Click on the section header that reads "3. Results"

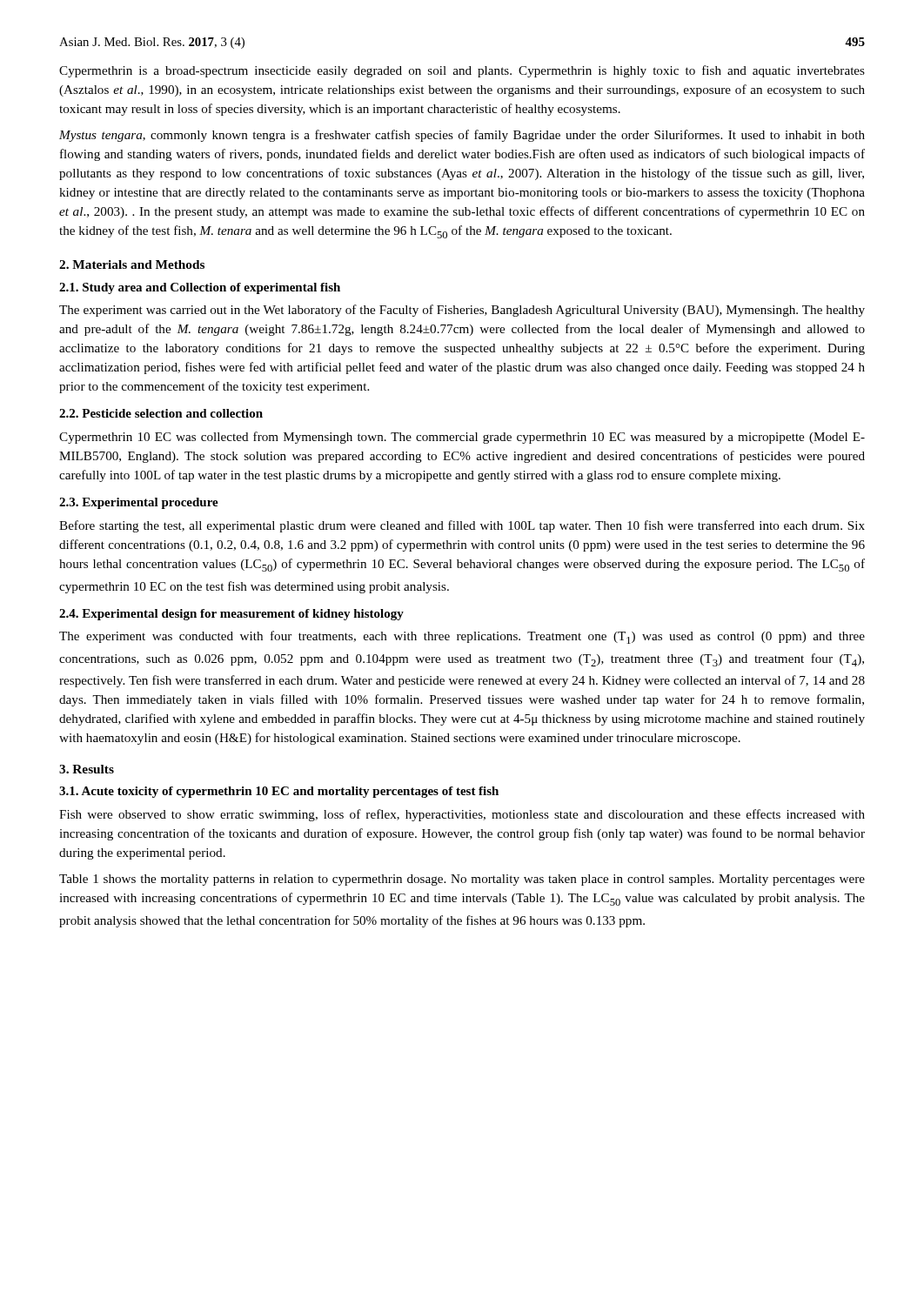coord(86,769)
